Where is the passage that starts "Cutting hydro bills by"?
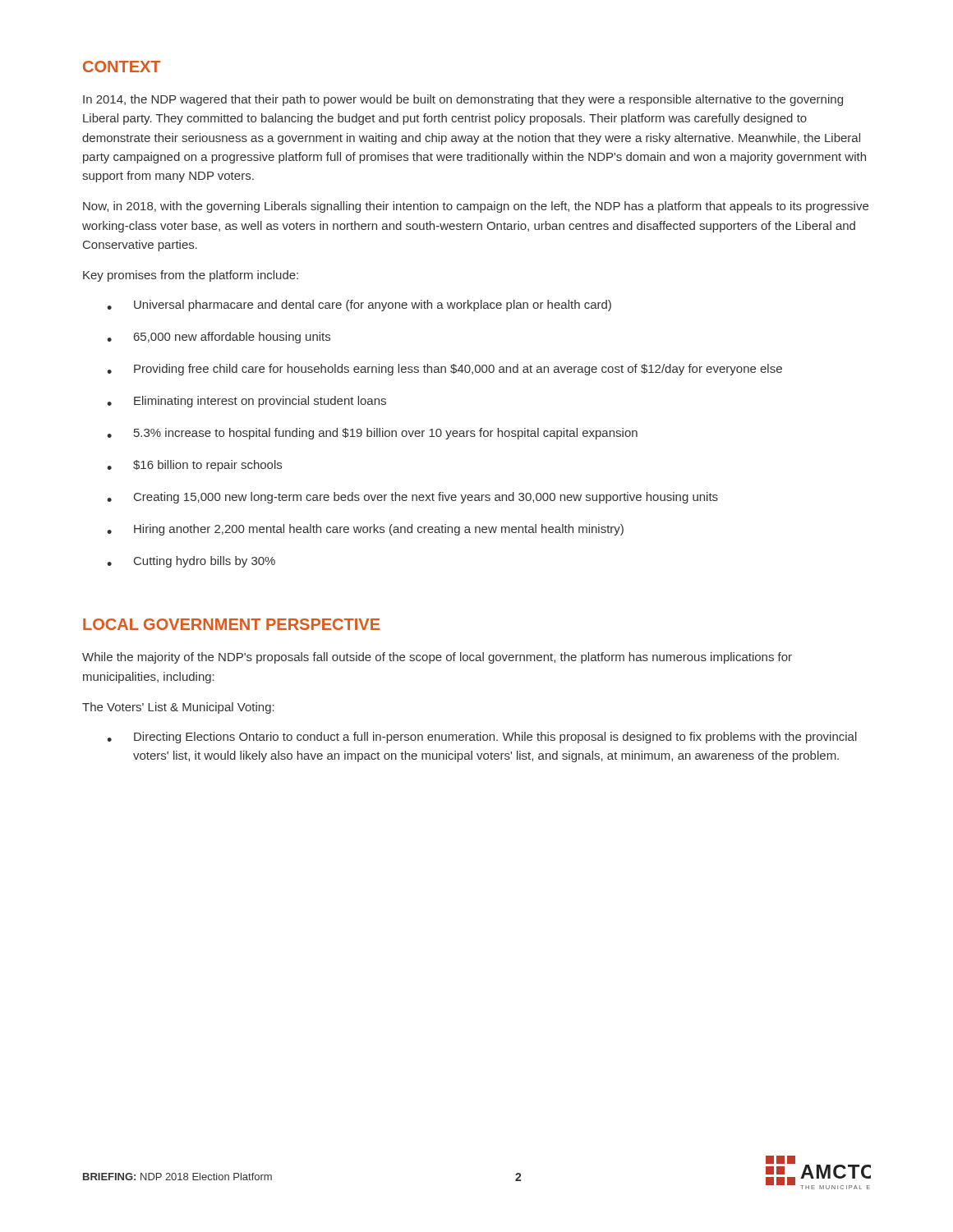 click(191, 562)
